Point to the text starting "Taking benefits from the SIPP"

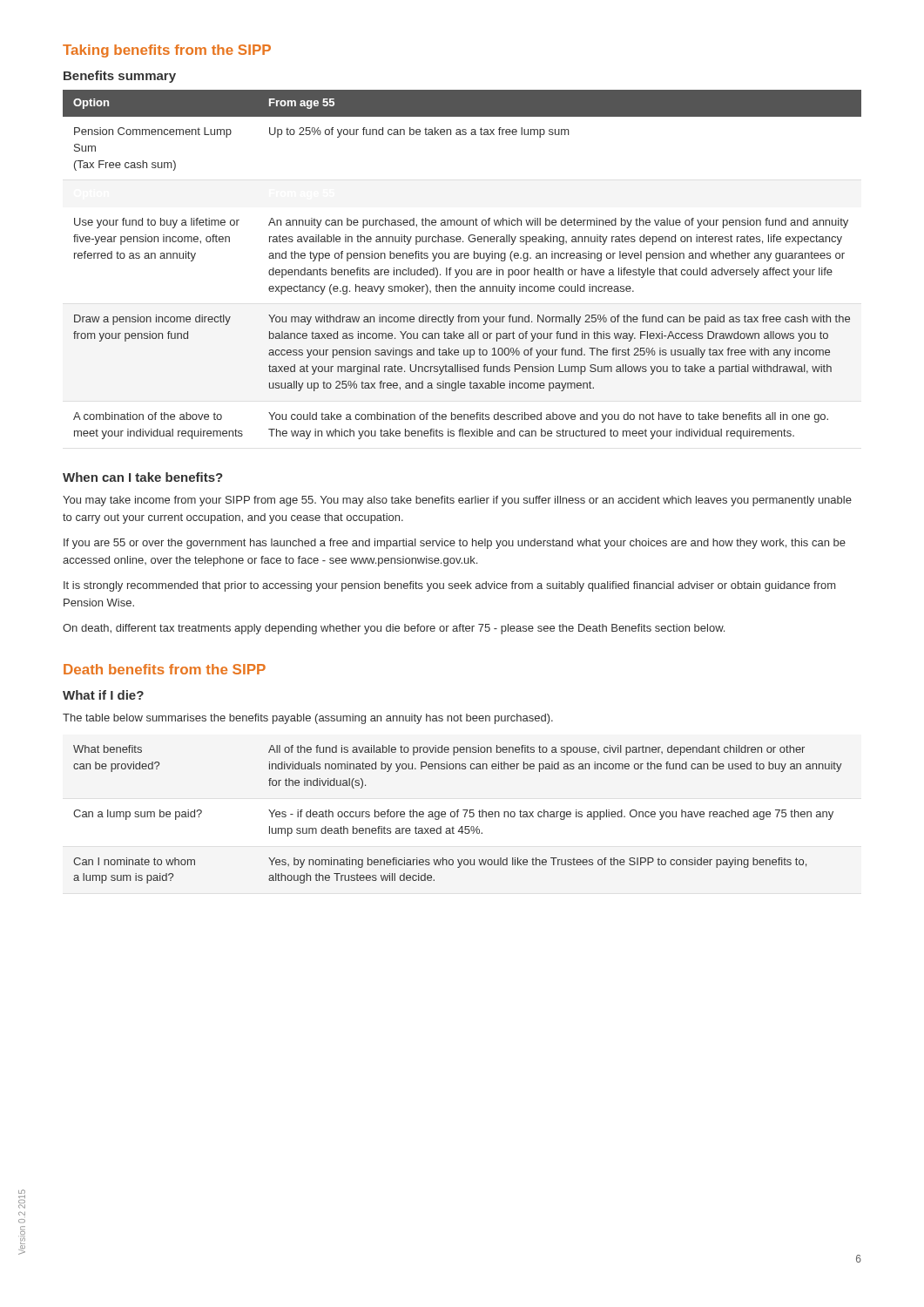(x=167, y=51)
